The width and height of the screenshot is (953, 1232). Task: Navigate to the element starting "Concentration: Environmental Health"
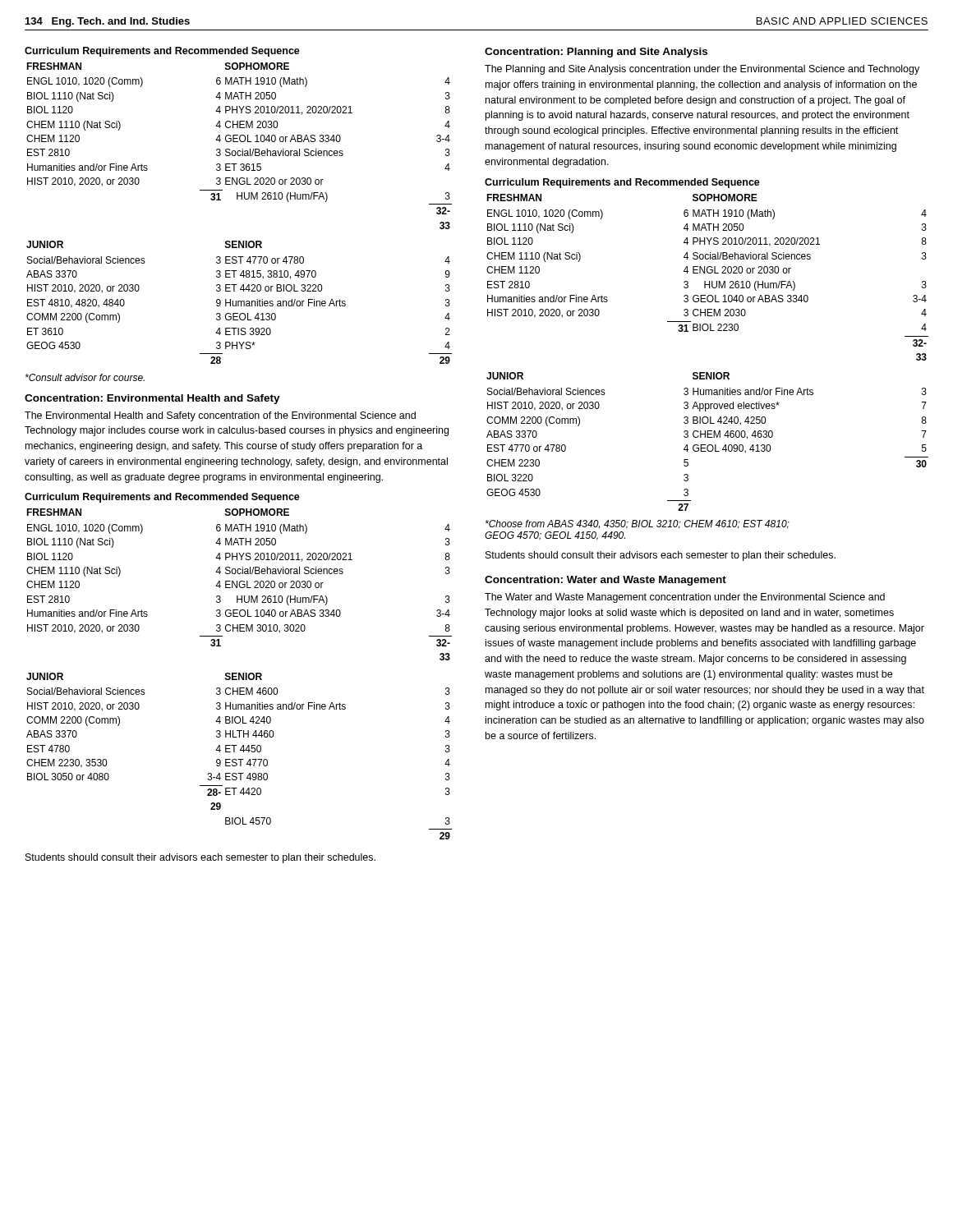point(152,398)
